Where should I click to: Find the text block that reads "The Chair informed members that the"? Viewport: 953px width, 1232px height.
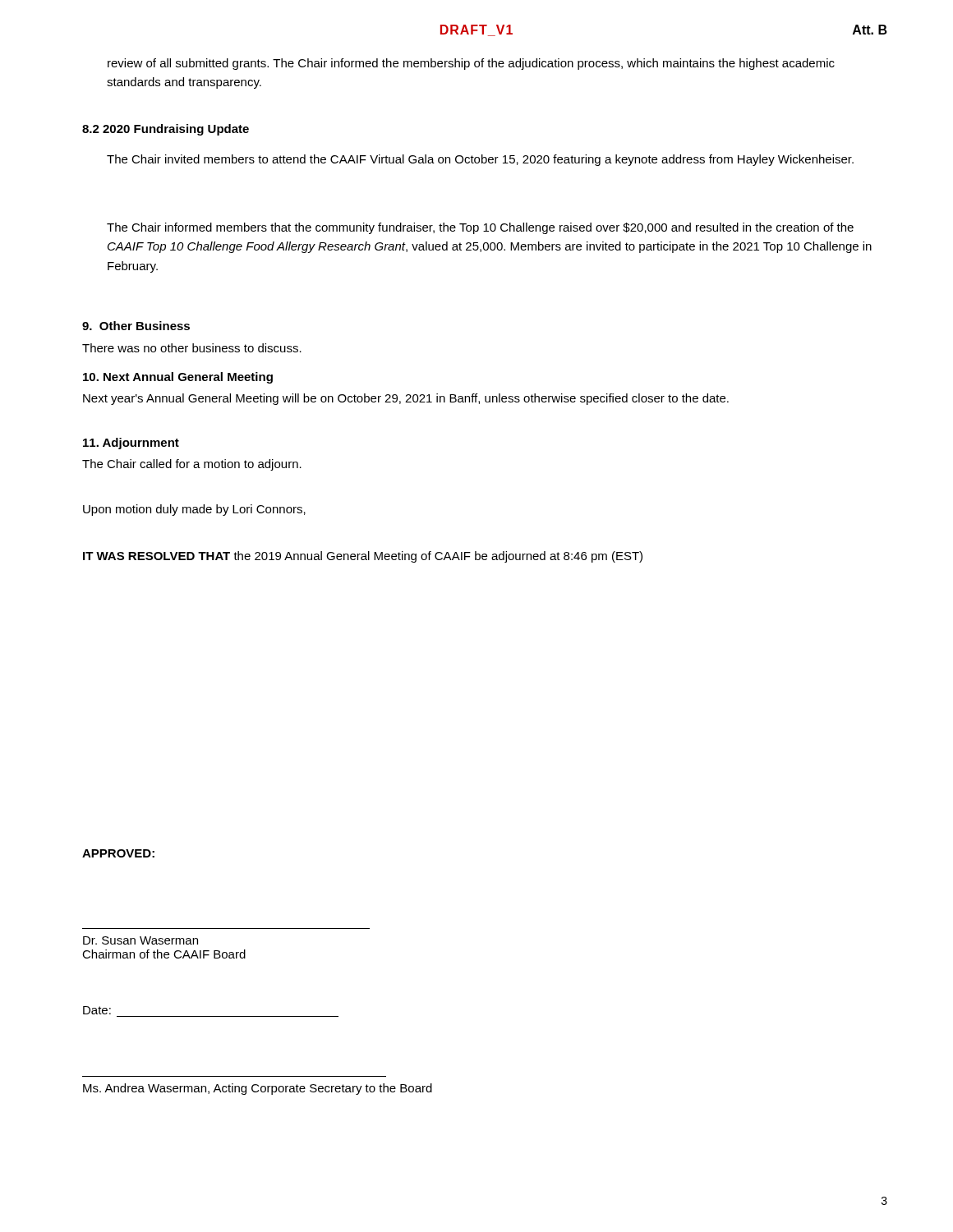pos(489,246)
